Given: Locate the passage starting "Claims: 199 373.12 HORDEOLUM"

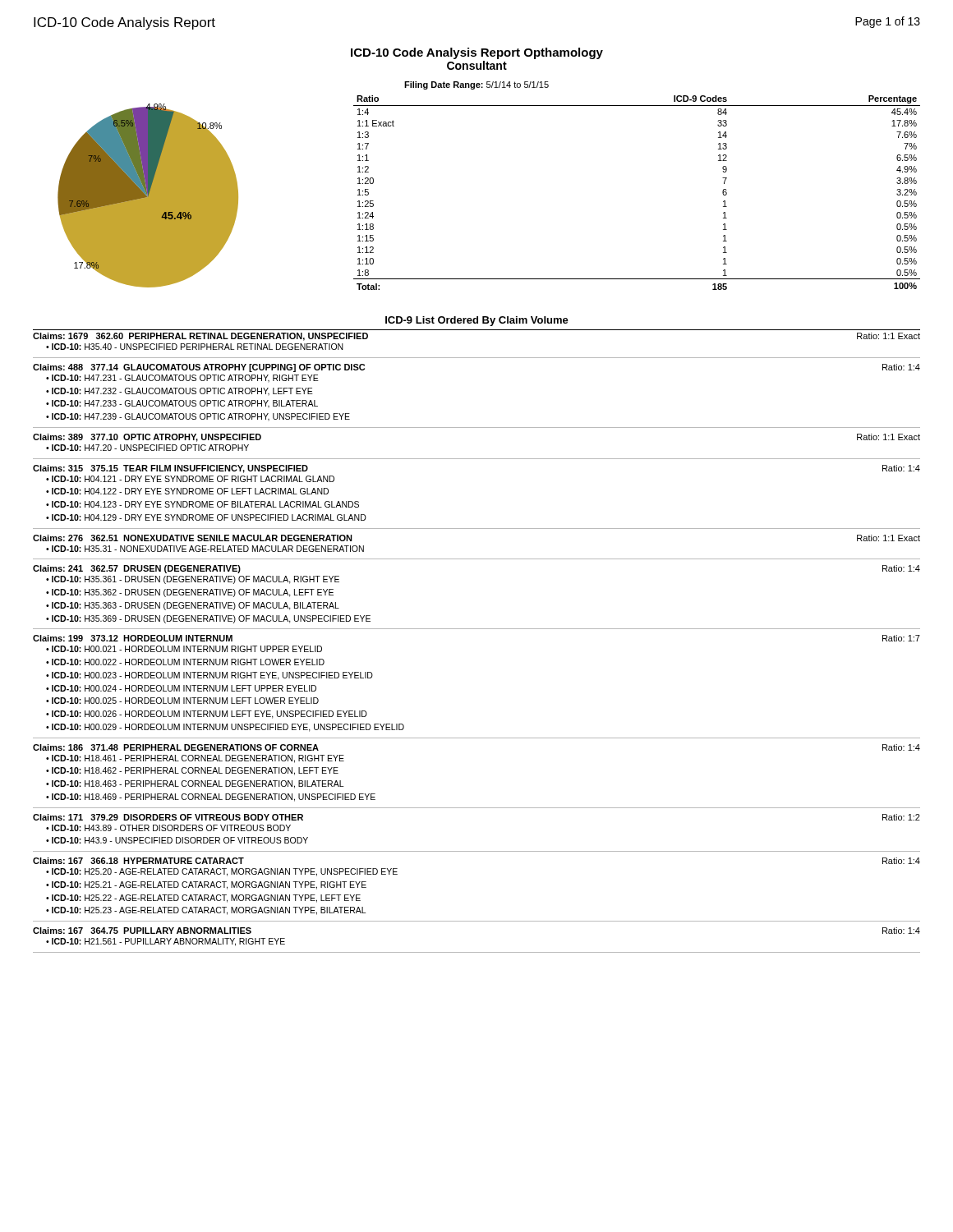Looking at the screenshot, I should click(56, 638).
